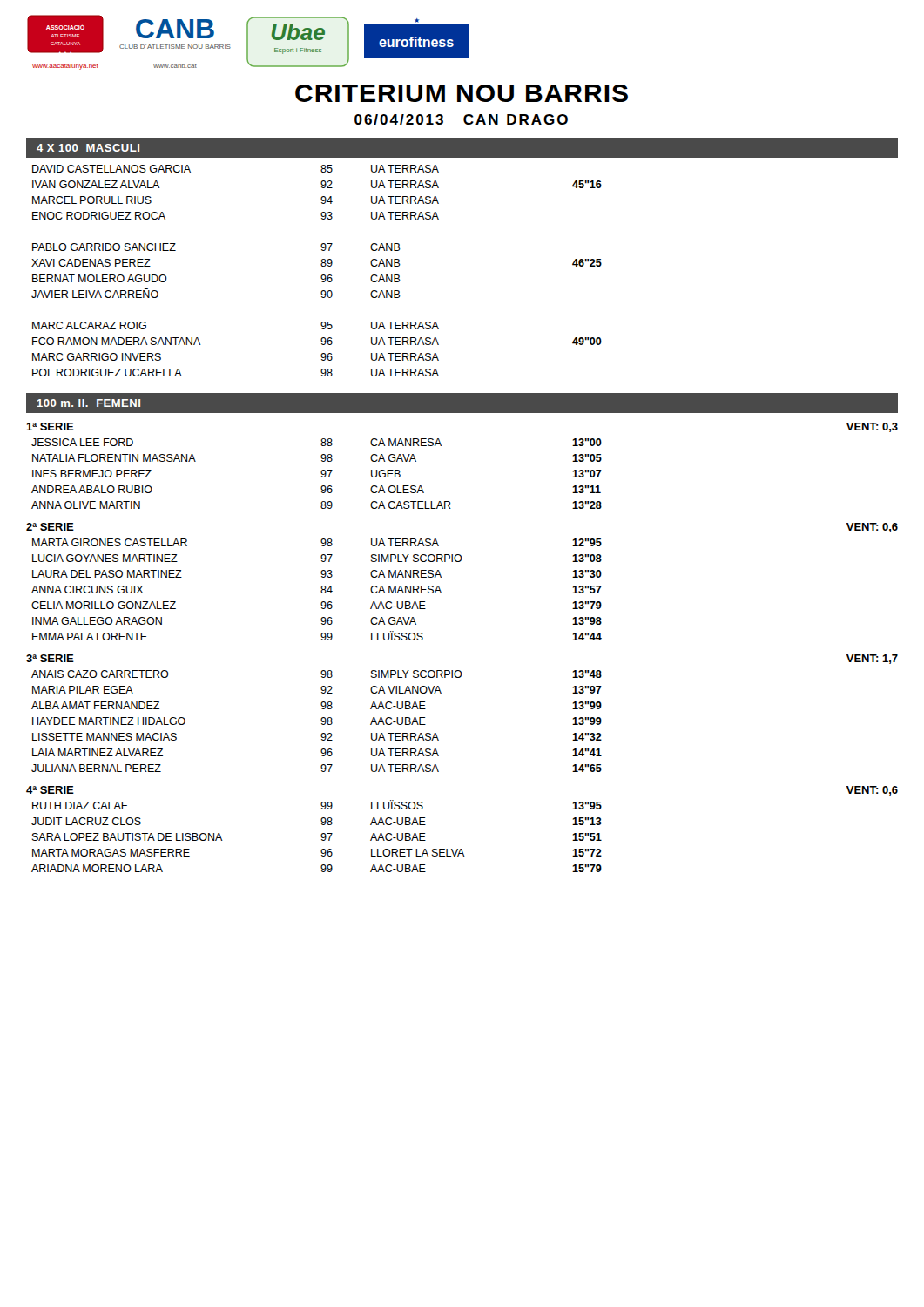This screenshot has width=924, height=1307.
Task: Locate the table with the text "MARTA MORAGAS MASFERRE"
Action: pos(462,837)
